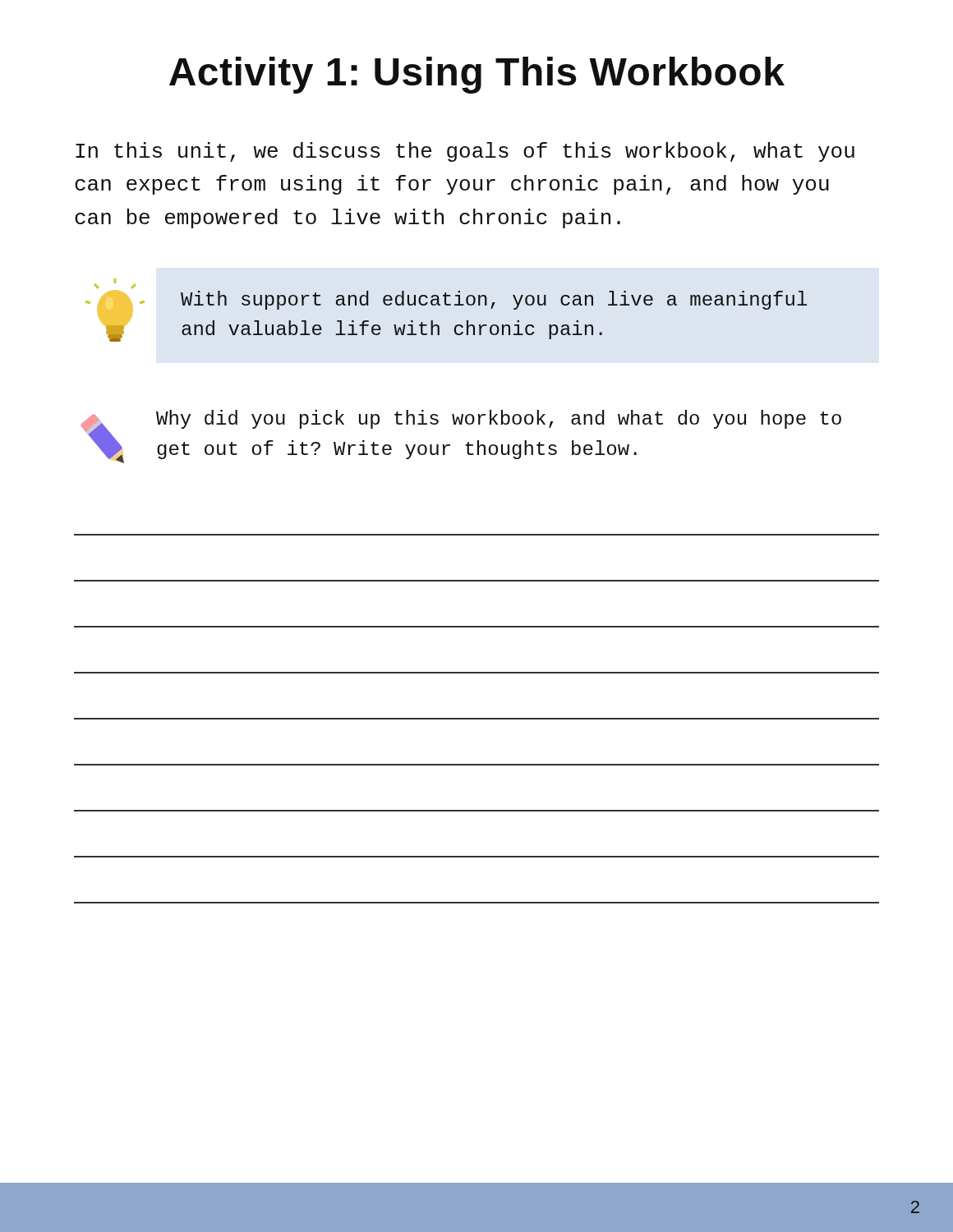The height and width of the screenshot is (1232, 953).
Task: Click the passage that begins "Why did you pick up"
Action: click(x=499, y=435)
